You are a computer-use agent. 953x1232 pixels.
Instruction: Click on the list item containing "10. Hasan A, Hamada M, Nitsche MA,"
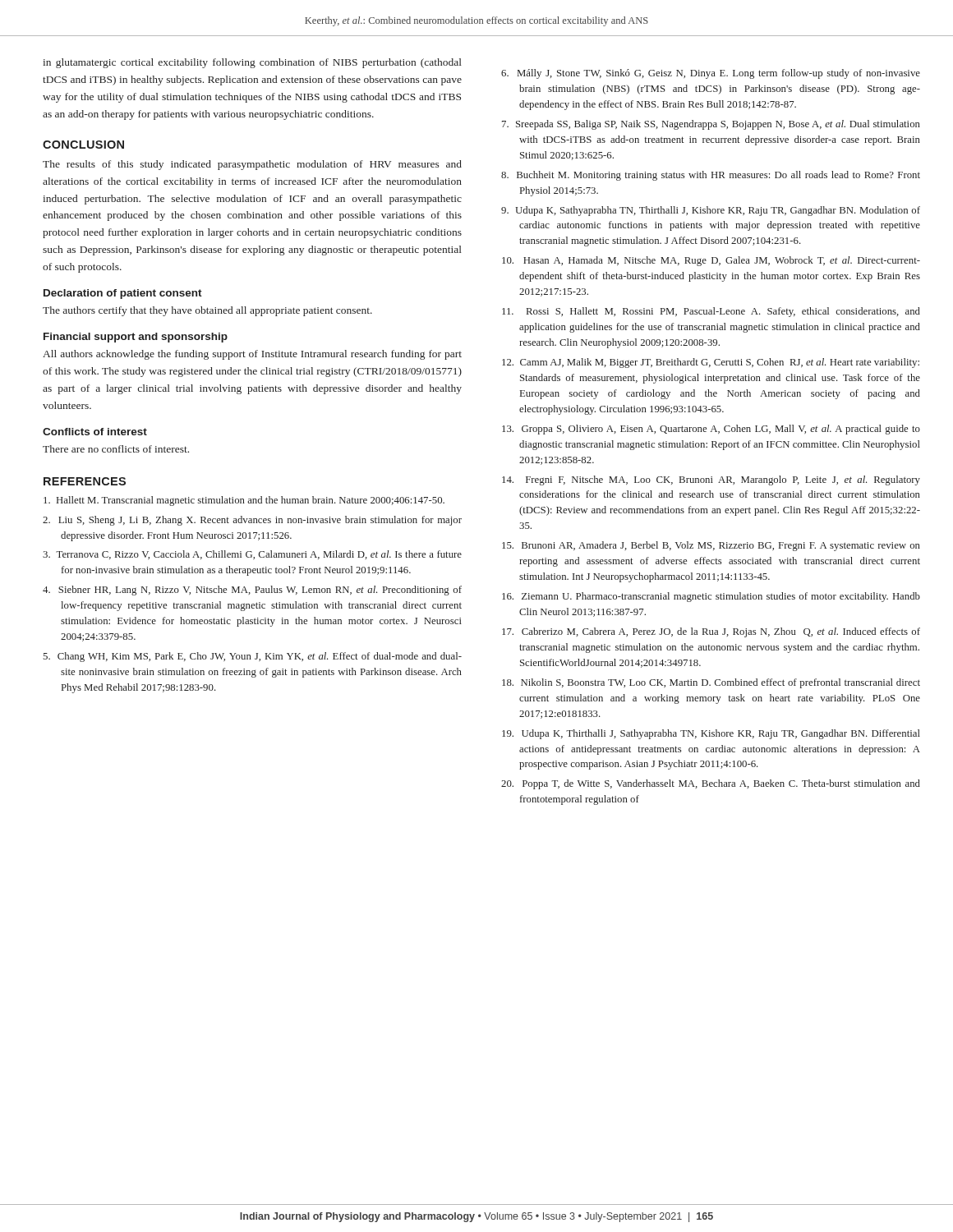[711, 276]
